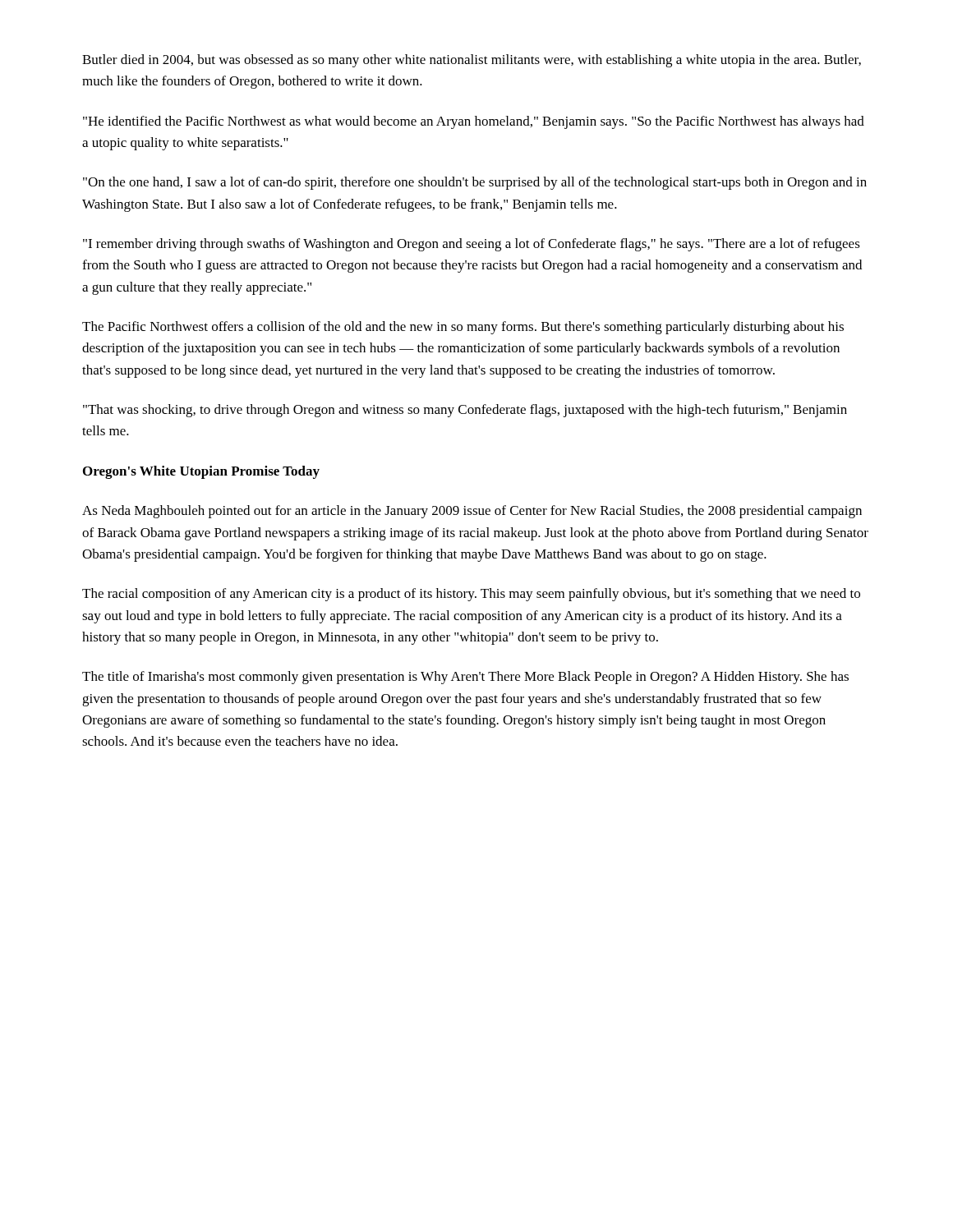Find the region starting "As Neda Maghbouleh pointed out"
Image resolution: width=953 pixels, height=1232 pixels.
(x=475, y=532)
